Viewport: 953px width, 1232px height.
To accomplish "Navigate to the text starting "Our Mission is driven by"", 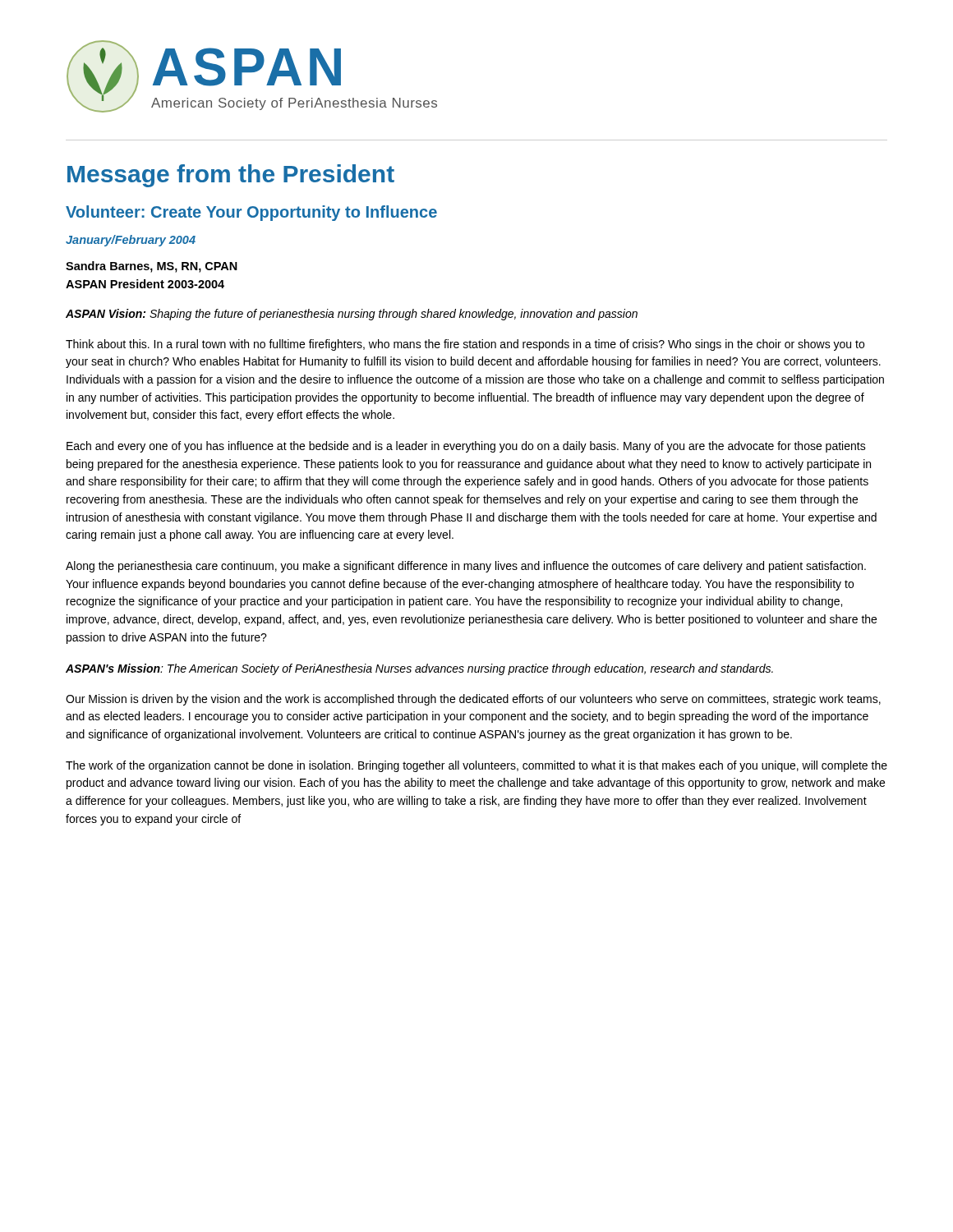I will coord(476,717).
